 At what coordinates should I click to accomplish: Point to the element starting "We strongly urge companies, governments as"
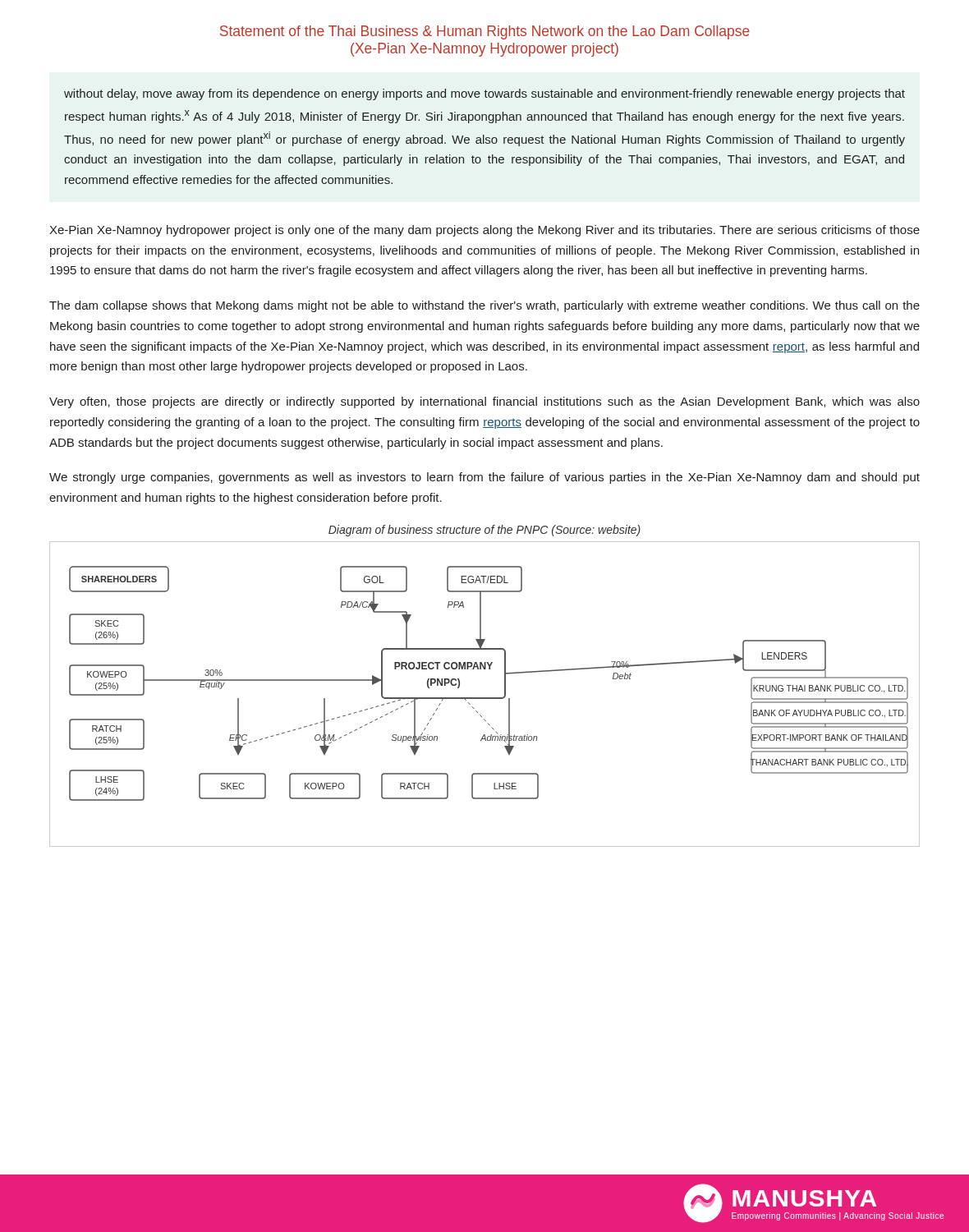pyautogui.click(x=484, y=487)
